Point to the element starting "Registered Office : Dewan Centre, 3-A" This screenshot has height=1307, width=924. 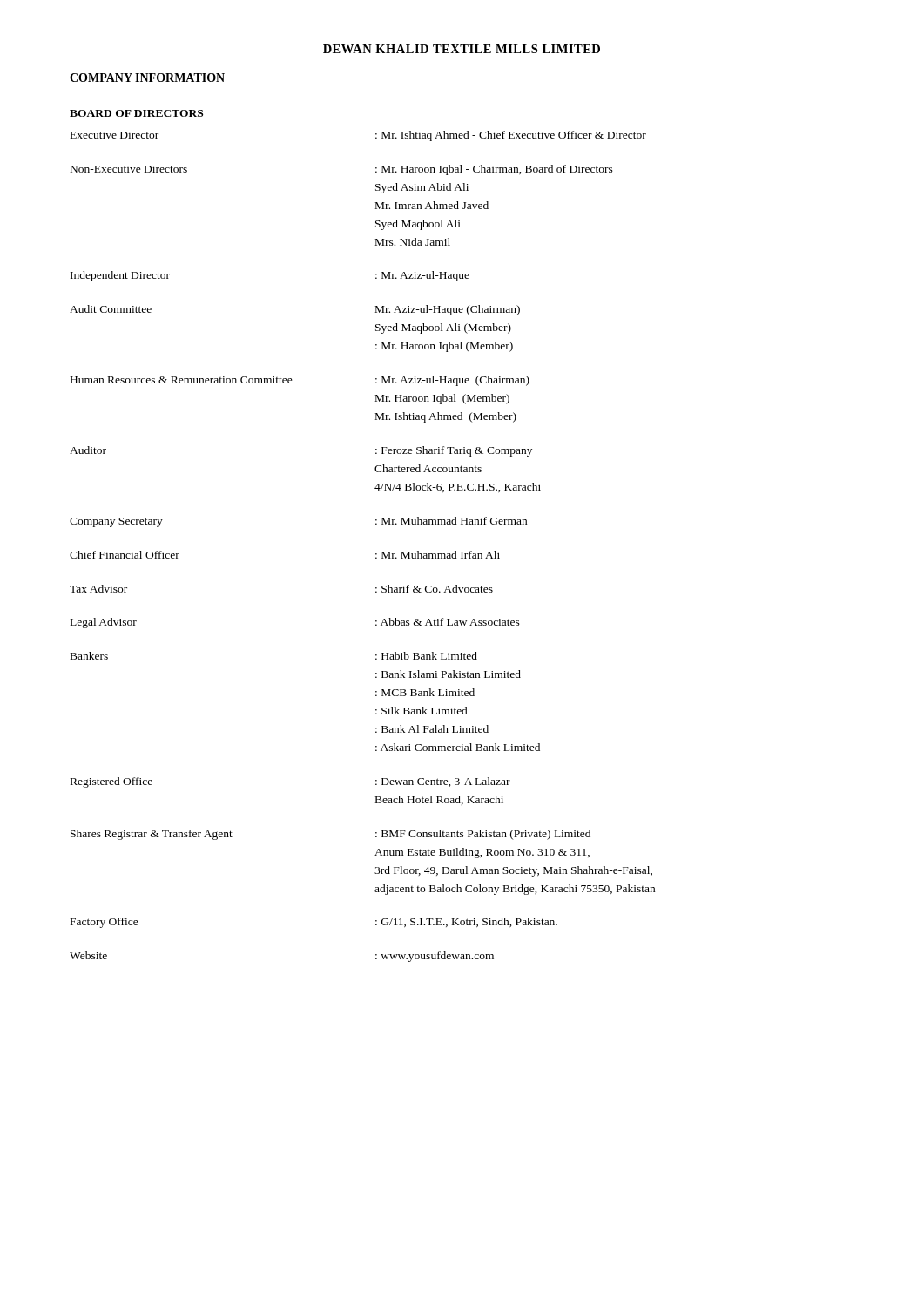462,791
